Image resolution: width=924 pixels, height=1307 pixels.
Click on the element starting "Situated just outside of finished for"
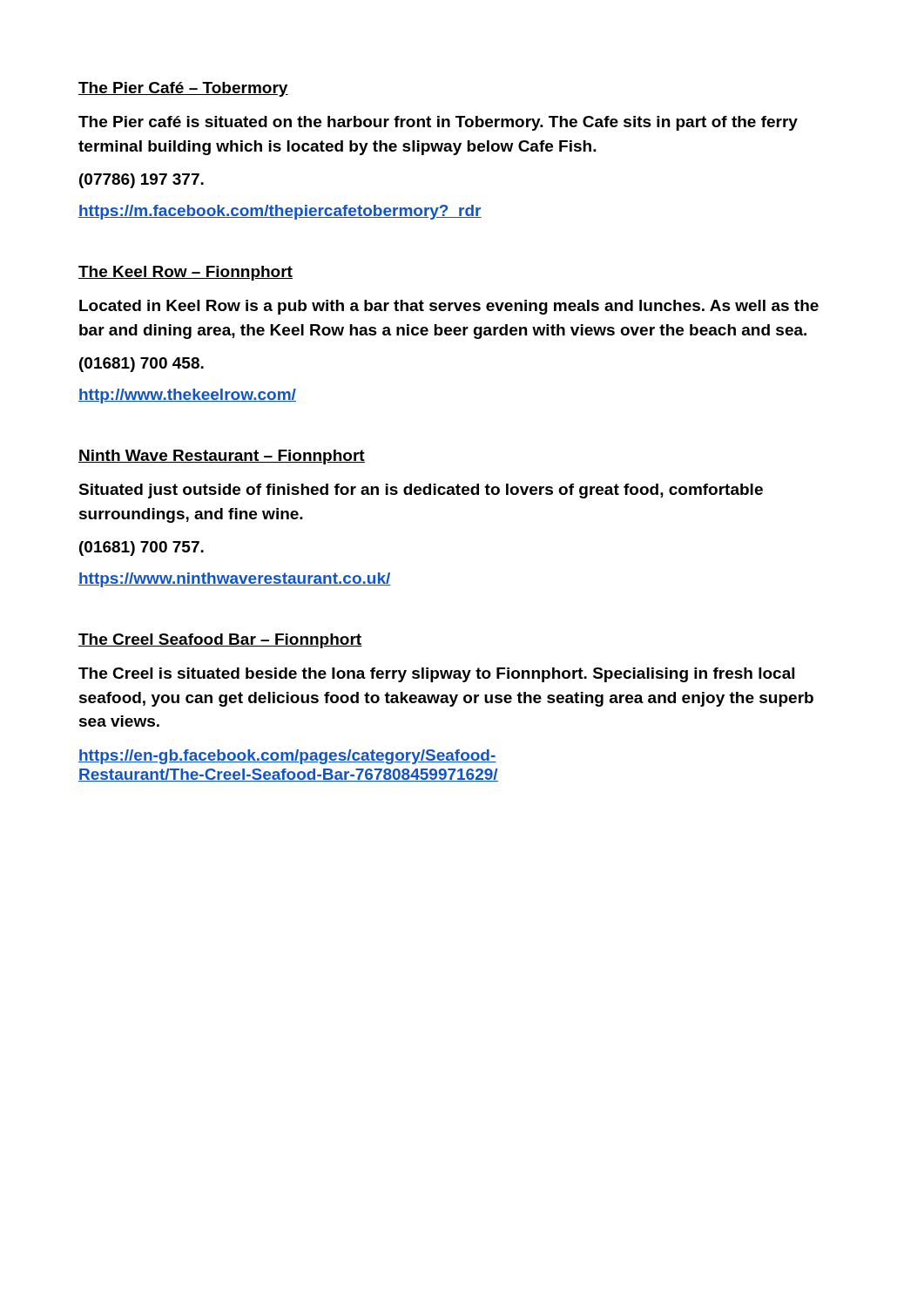pos(421,501)
